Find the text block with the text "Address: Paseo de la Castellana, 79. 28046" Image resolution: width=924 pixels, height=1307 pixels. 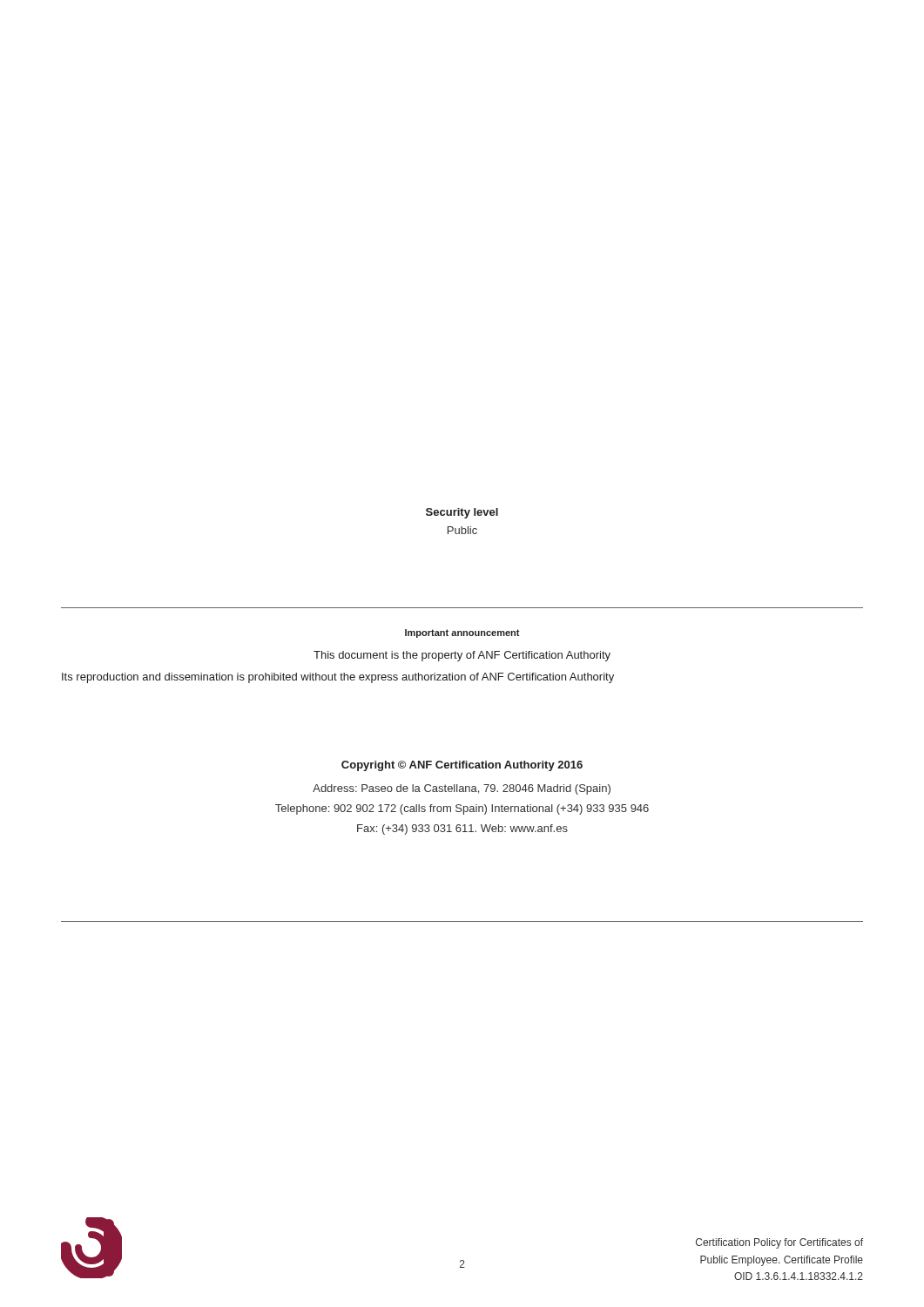click(462, 788)
